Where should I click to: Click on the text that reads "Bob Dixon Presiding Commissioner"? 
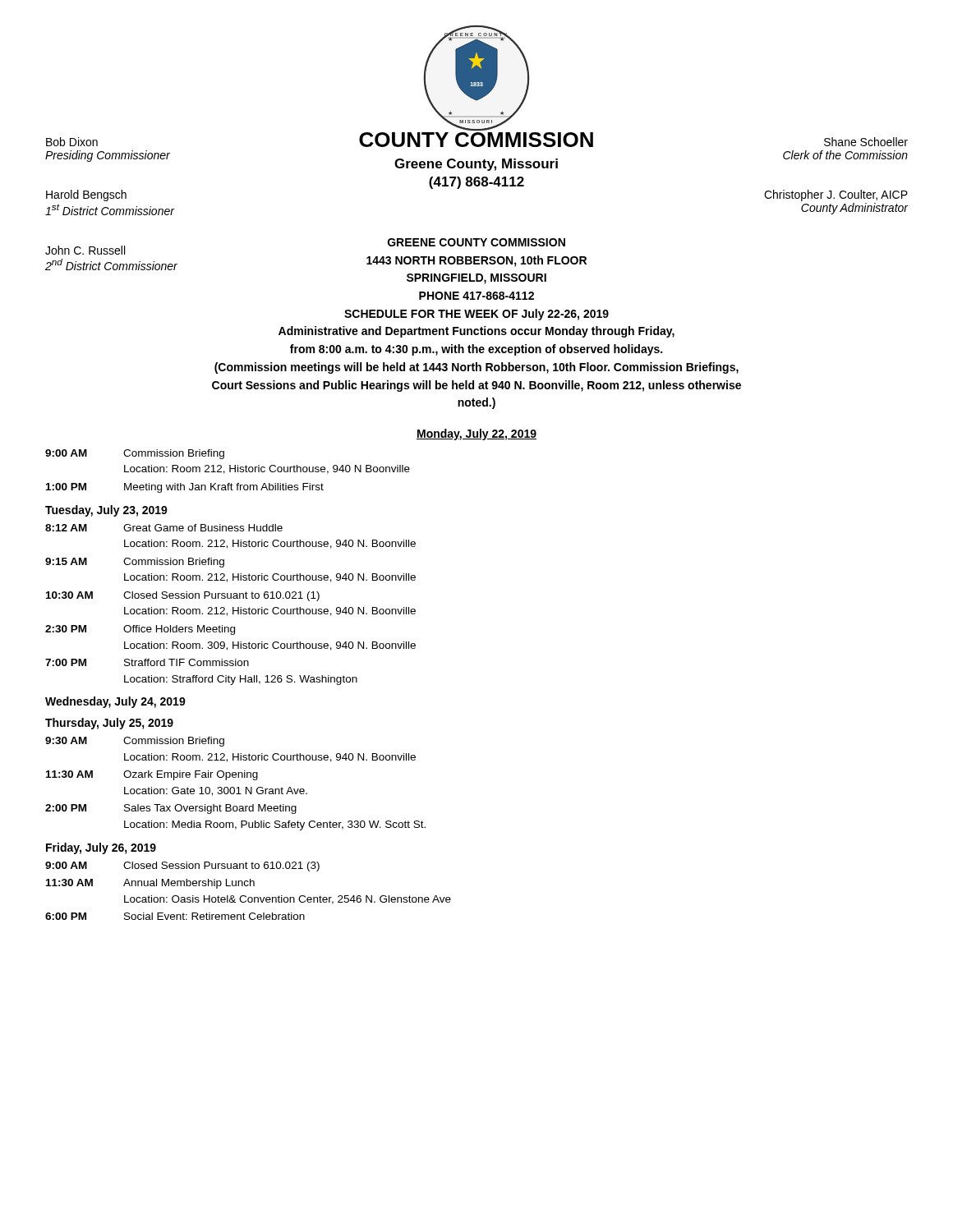pos(136,149)
